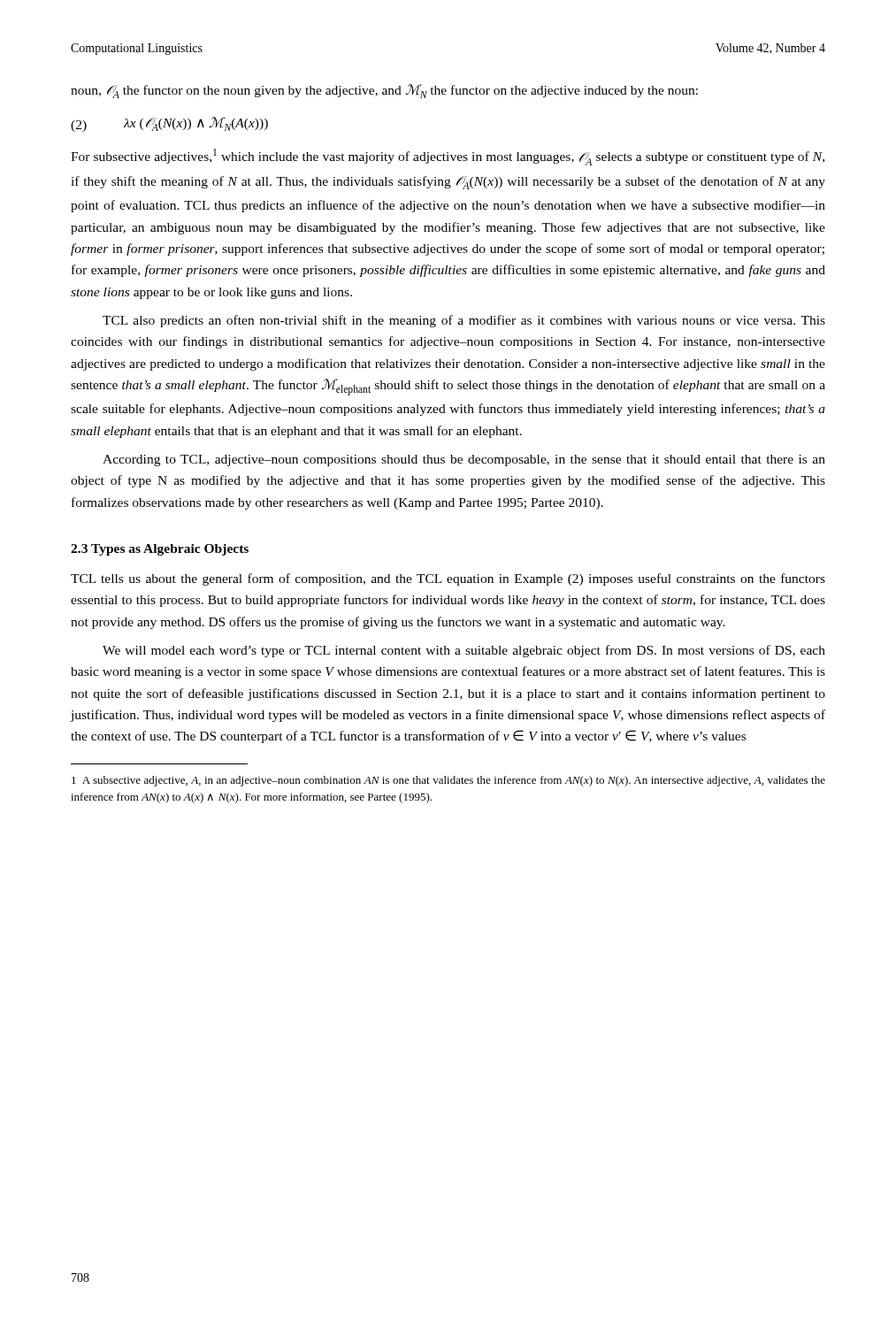
Task: Locate the footnote that reads "1 A subsective adjective,"
Action: click(x=448, y=788)
